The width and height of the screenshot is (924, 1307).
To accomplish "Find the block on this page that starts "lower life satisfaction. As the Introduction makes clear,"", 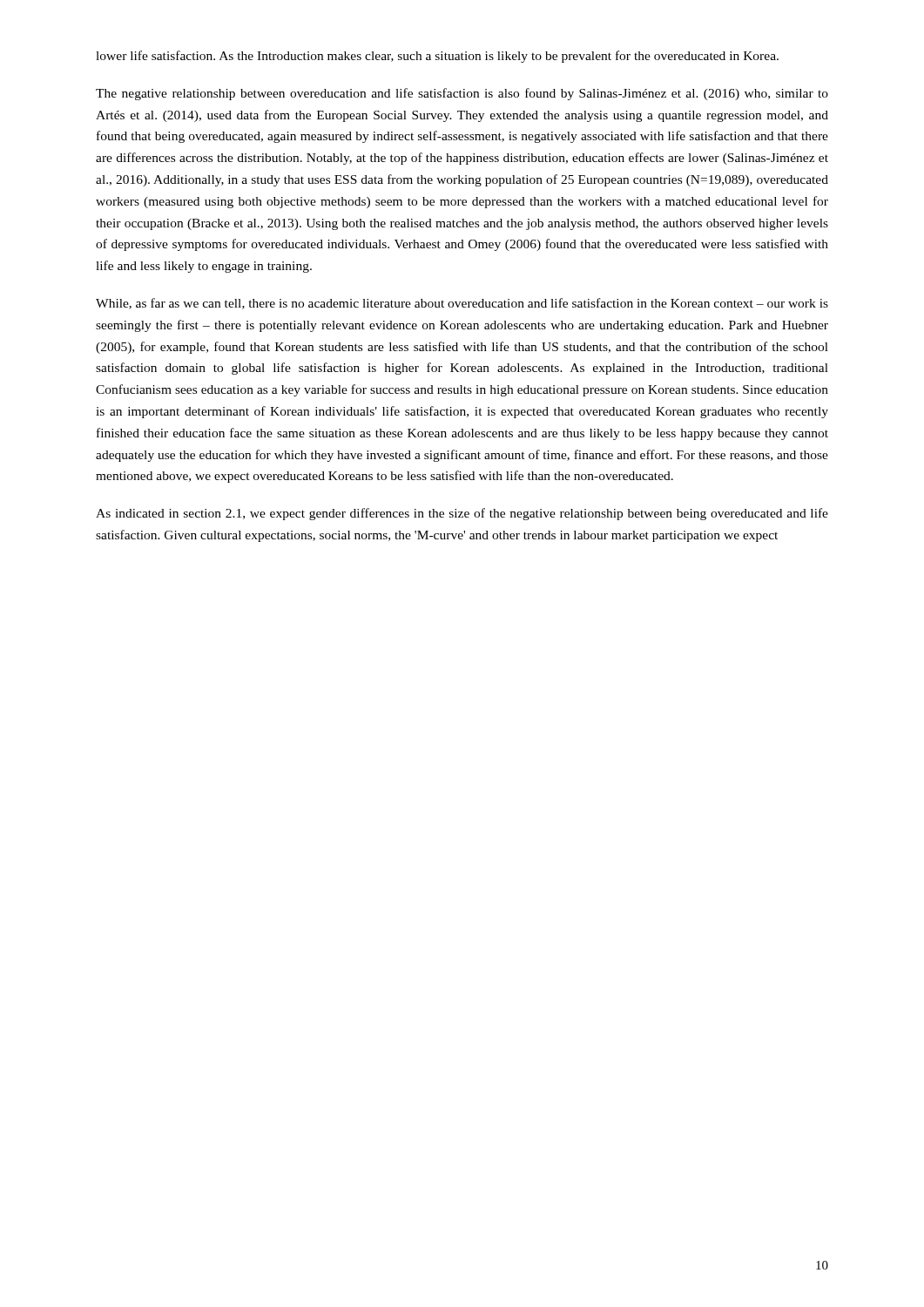I will [438, 55].
